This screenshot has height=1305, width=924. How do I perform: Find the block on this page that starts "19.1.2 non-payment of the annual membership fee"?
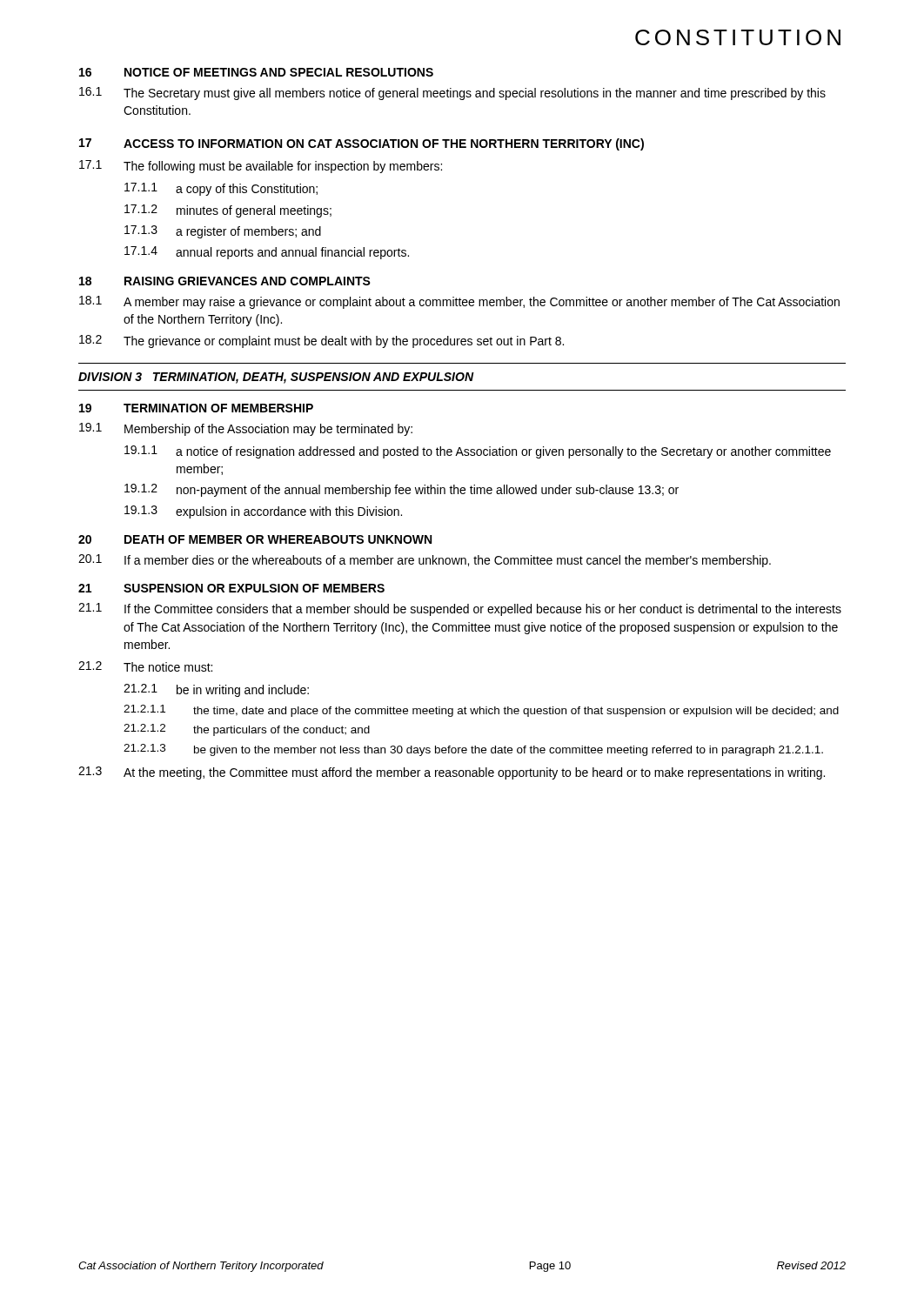pyautogui.click(x=401, y=490)
